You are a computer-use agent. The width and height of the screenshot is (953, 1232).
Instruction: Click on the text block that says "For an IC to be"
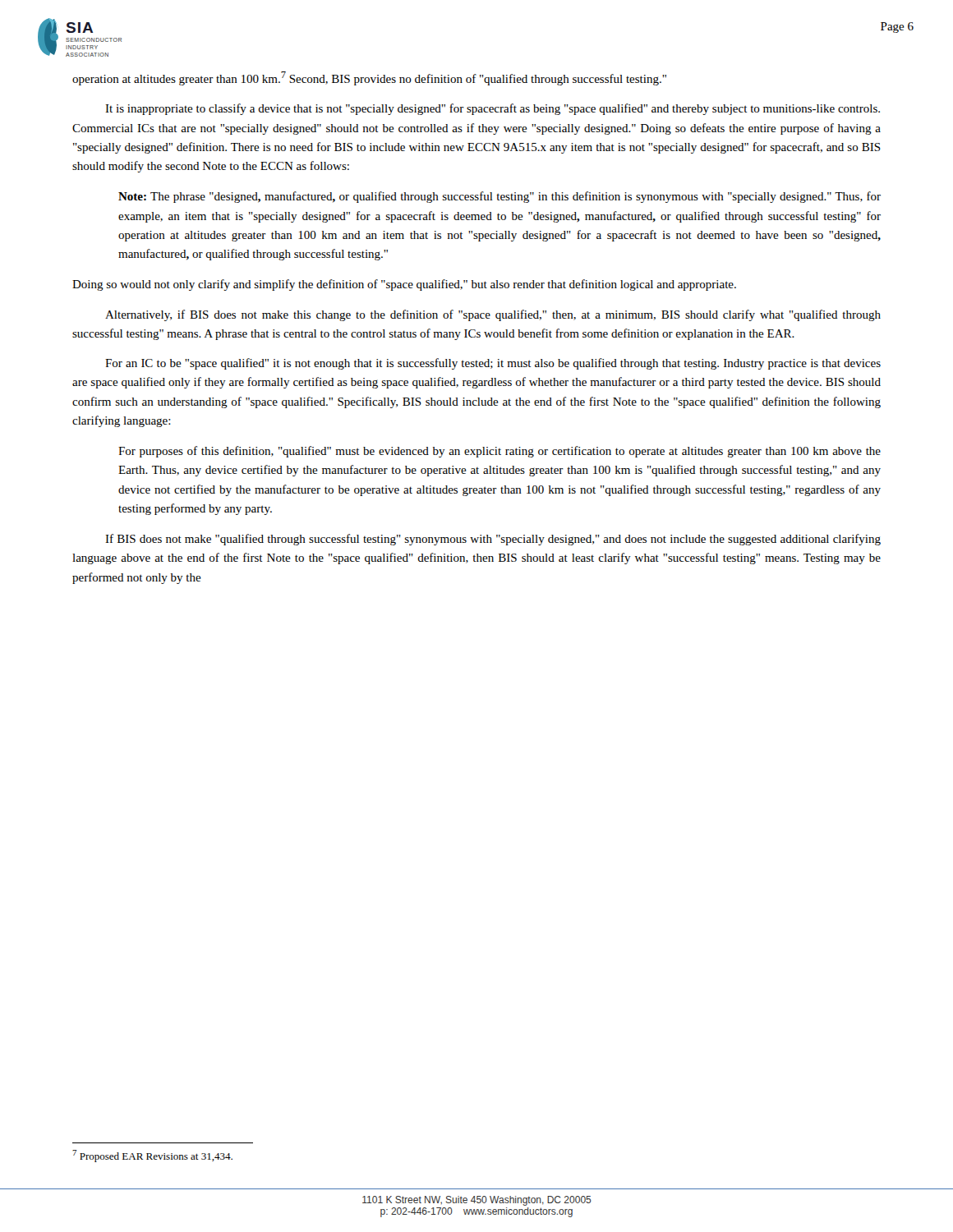coord(476,392)
